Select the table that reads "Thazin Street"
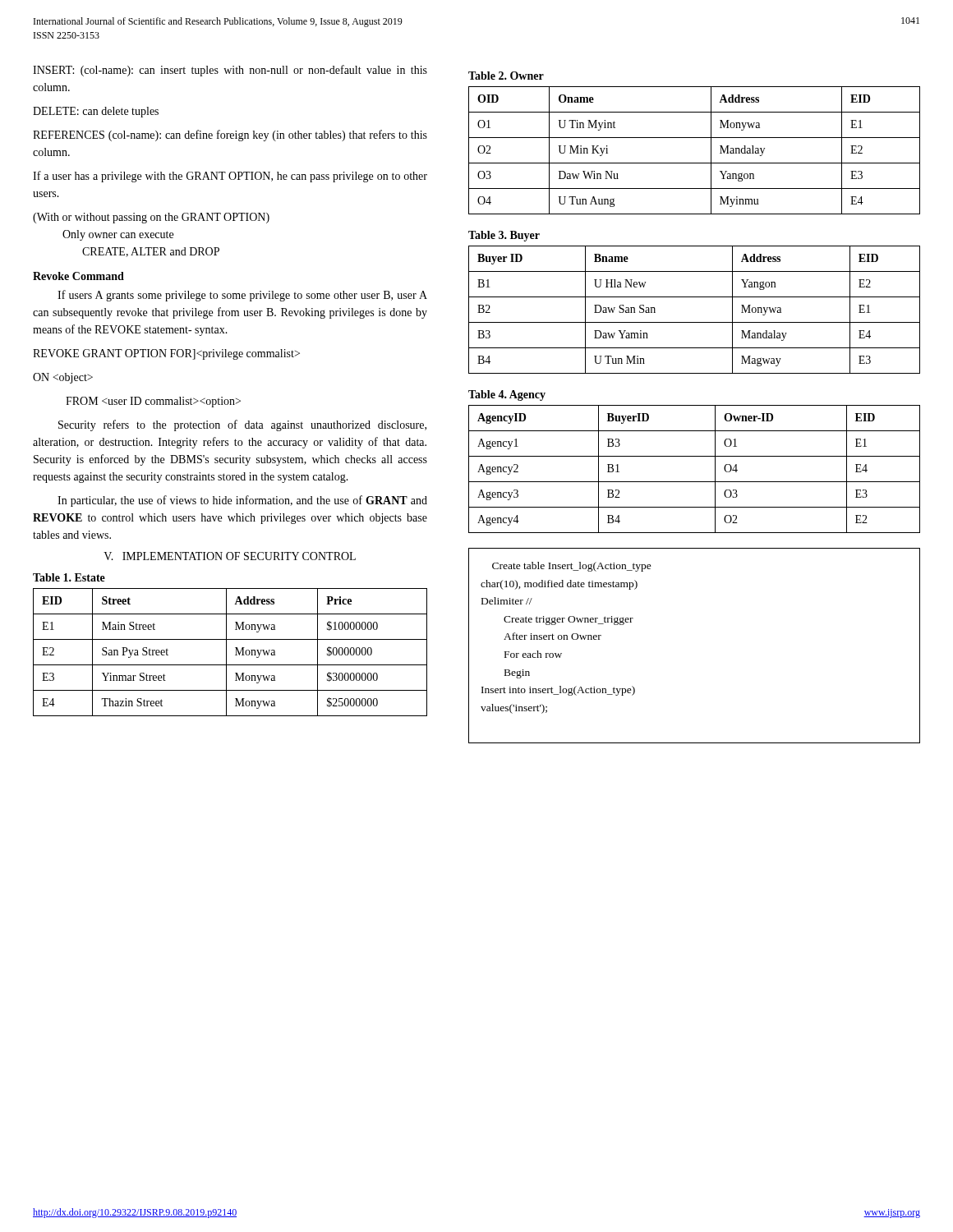This screenshot has height=1232, width=953. (230, 652)
